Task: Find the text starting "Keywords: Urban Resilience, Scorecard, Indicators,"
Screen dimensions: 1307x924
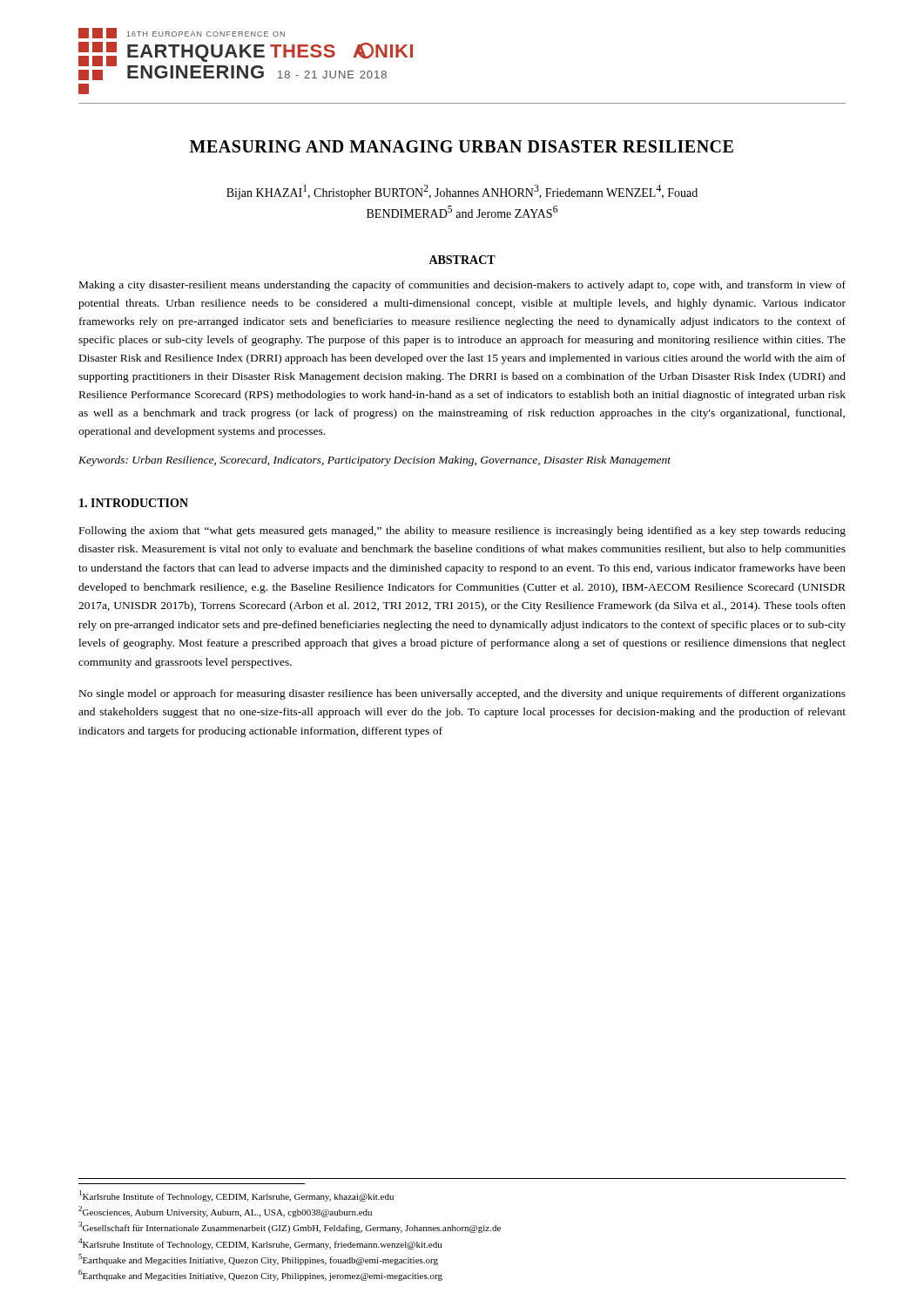Action: [x=374, y=459]
